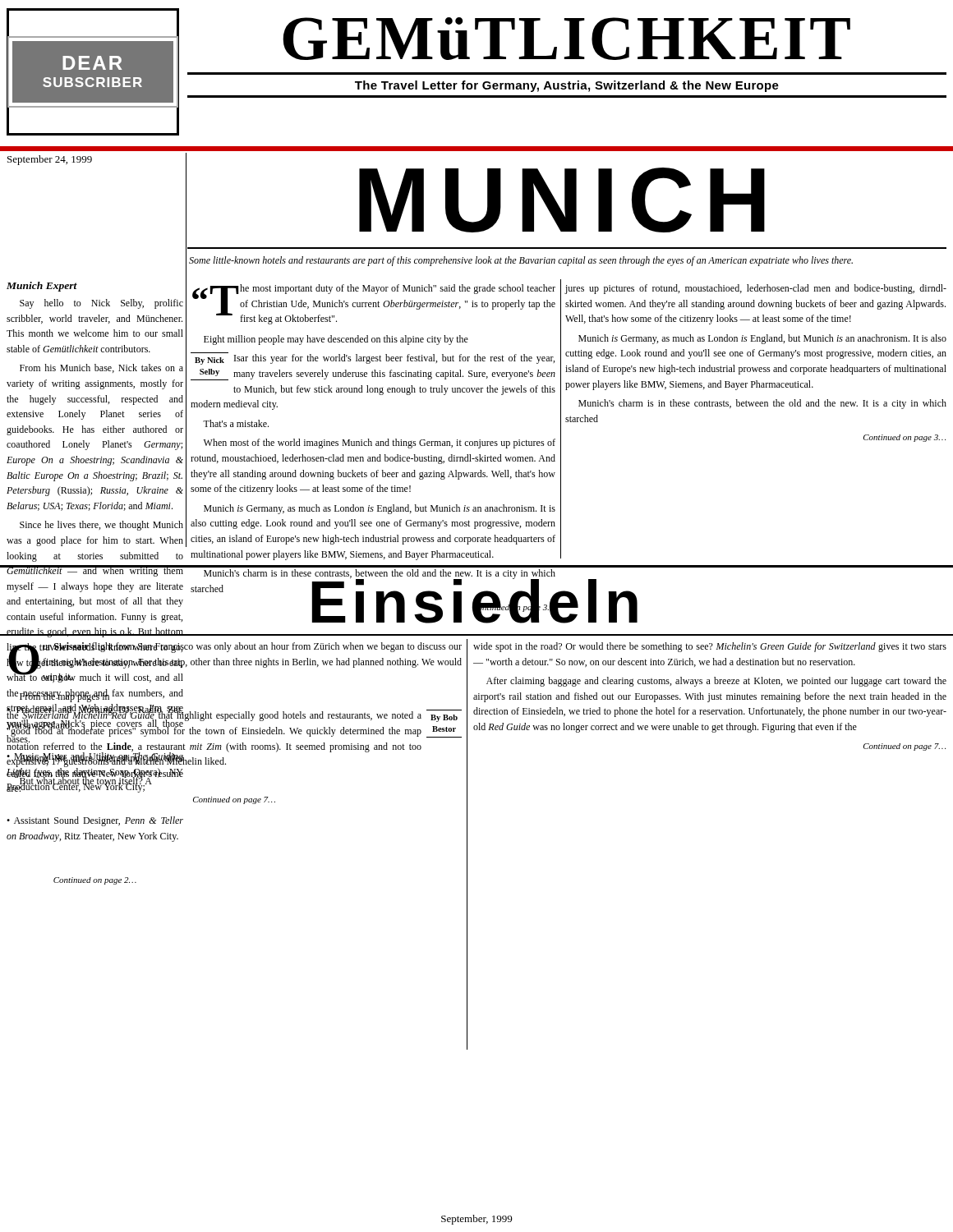Find the list item that reads "• Producer and Morning DJ,"

95,717
